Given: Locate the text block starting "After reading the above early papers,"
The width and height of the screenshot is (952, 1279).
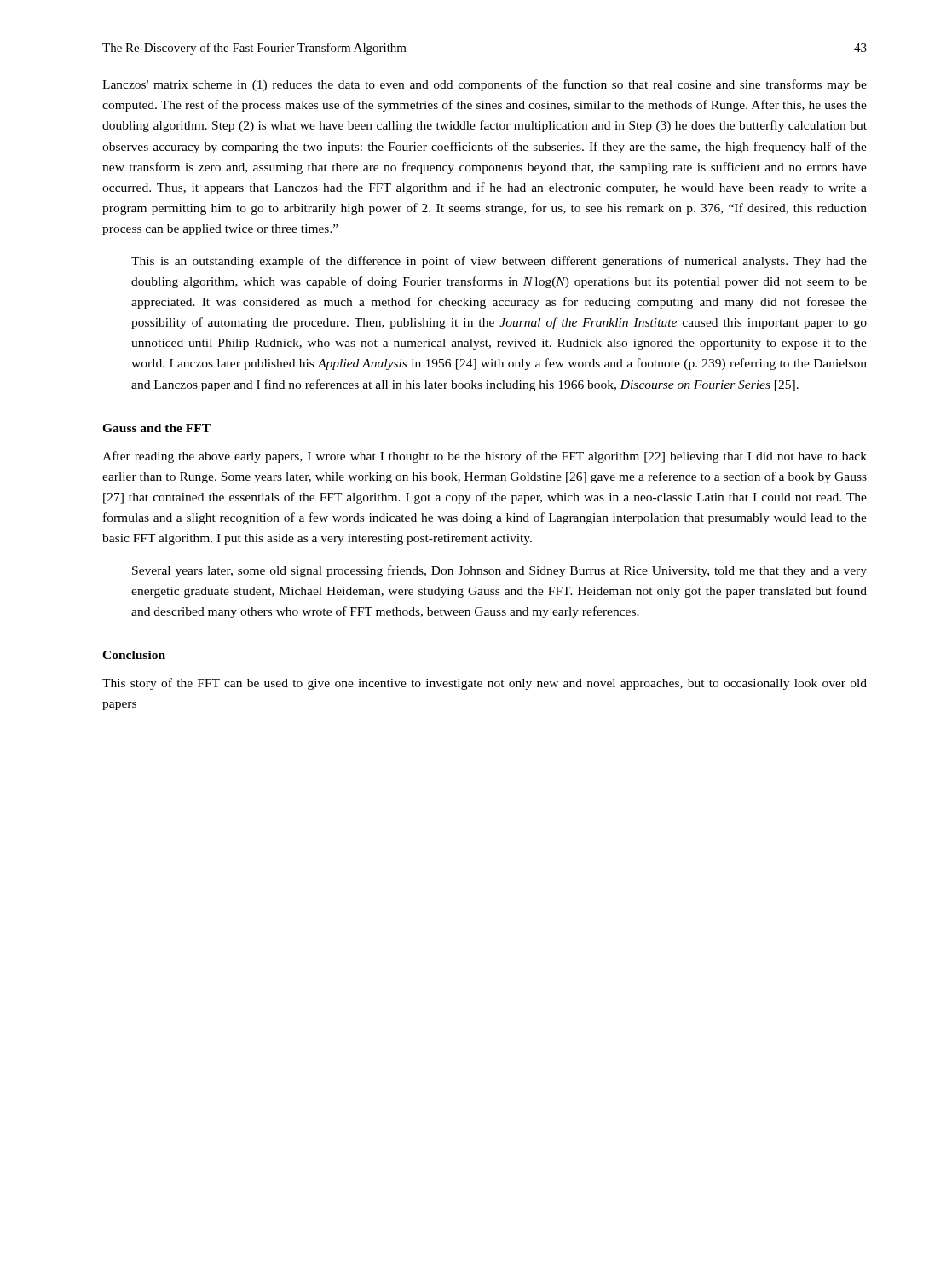Looking at the screenshot, I should (485, 534).
